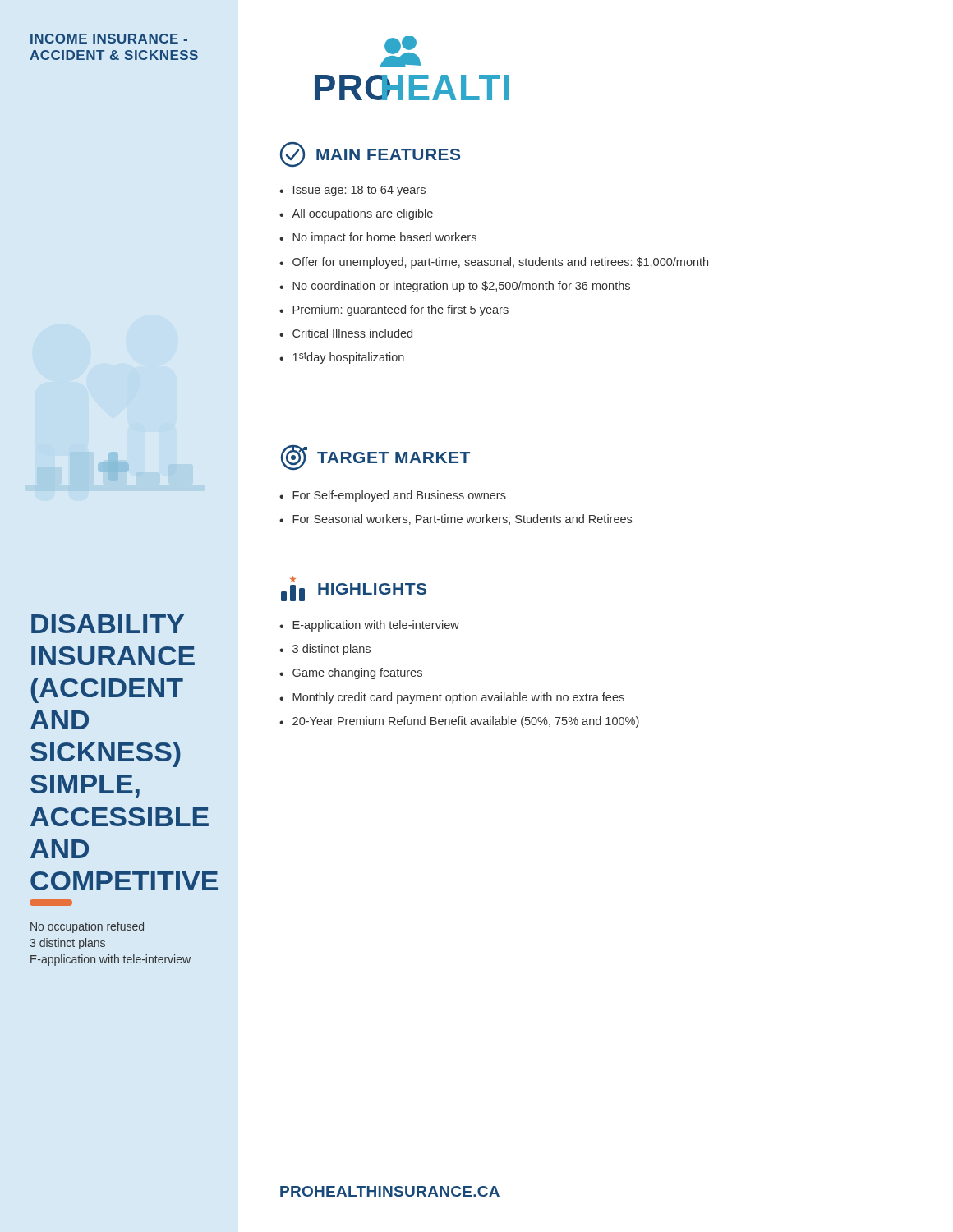This screenshot has width=953, height=1232.
Task: Click where it says "TARGET MARKET"
Action: click(375, 457)
